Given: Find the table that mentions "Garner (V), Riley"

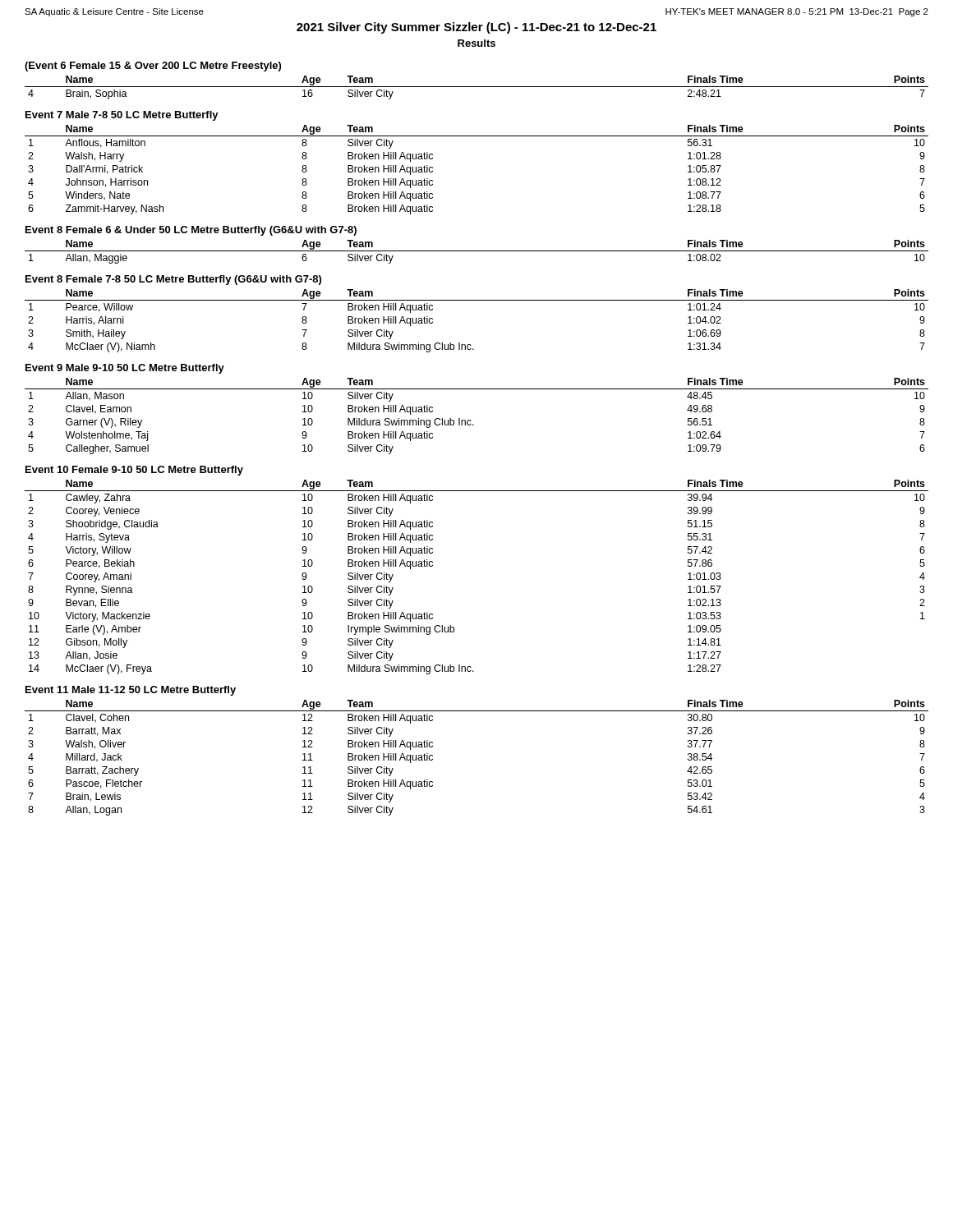Looking at the screenshot, I should pyautogui.click(x=476, y=415).
